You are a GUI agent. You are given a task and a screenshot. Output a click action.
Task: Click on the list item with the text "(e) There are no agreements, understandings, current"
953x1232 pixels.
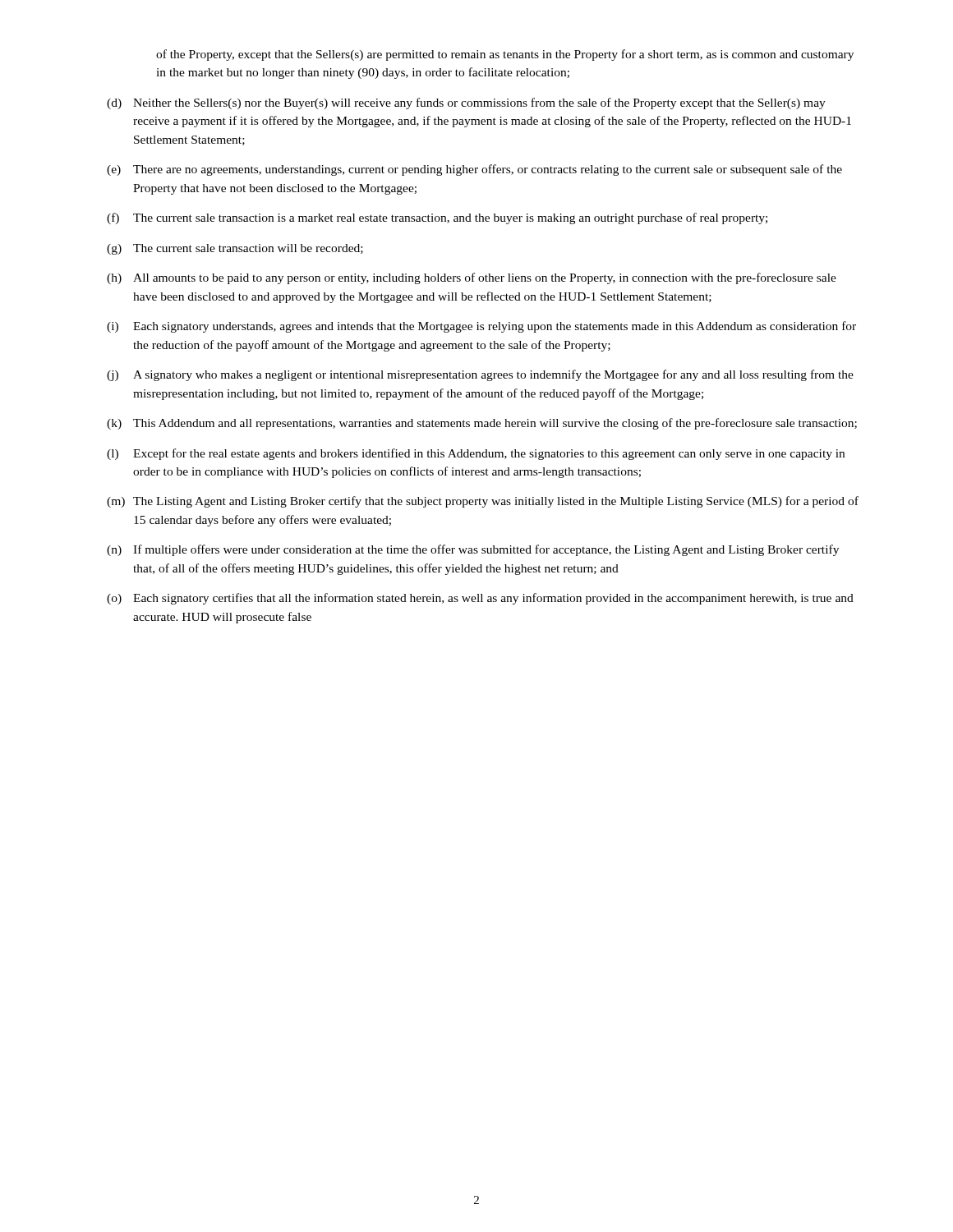pos(483,179)
